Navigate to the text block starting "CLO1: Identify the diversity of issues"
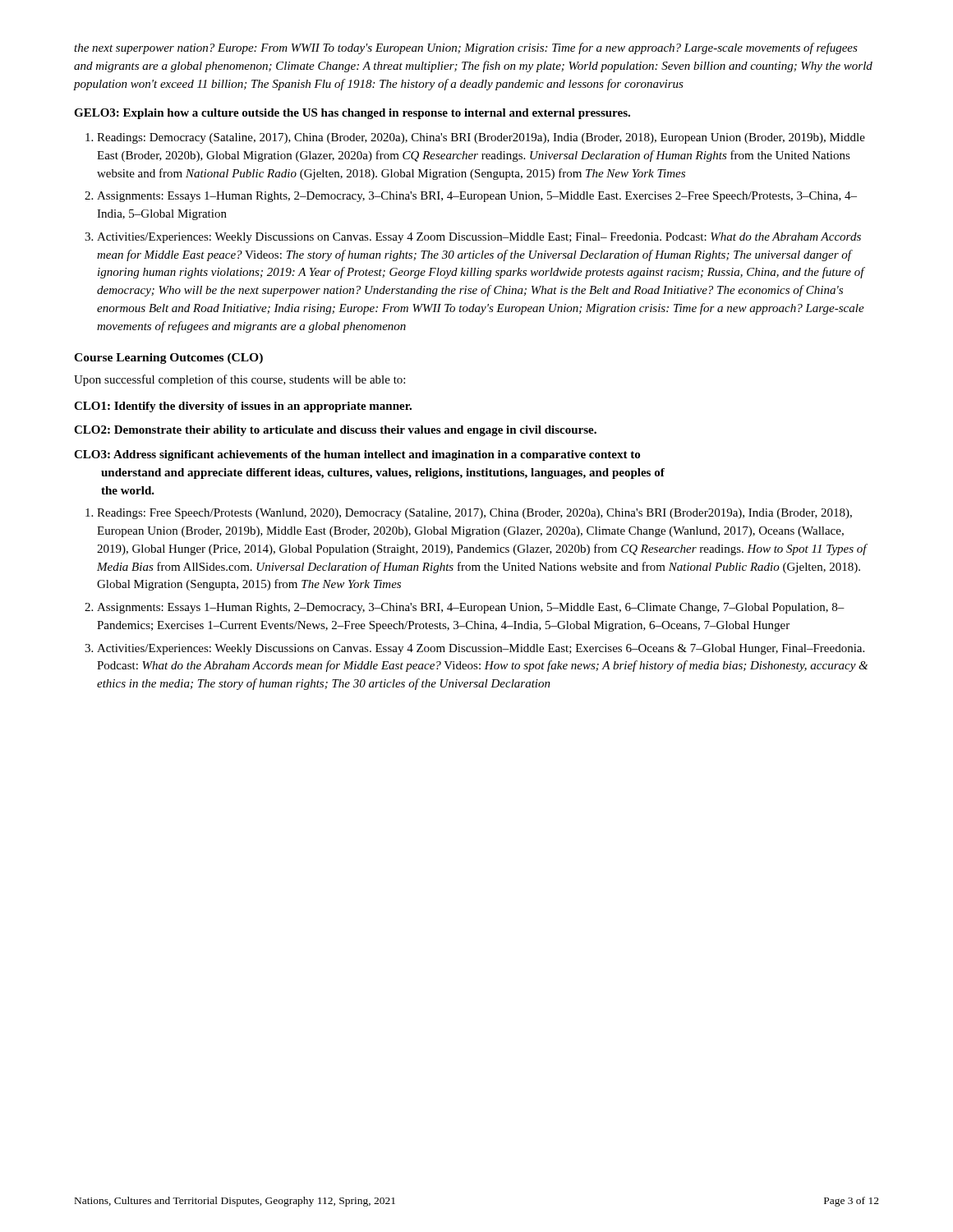 (243, 406)
